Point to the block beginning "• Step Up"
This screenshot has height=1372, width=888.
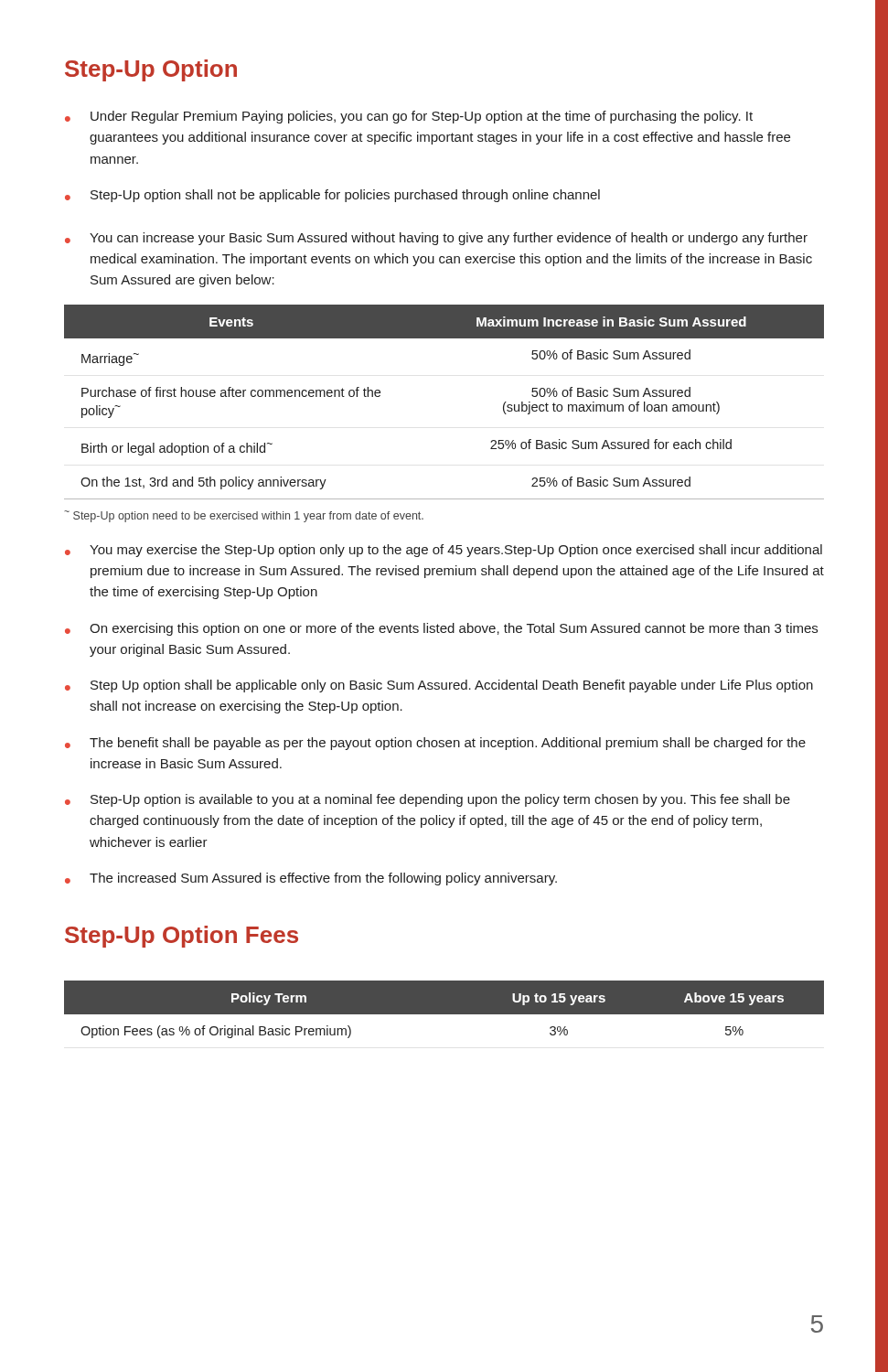pyautogui.click(x=444, y=696)
